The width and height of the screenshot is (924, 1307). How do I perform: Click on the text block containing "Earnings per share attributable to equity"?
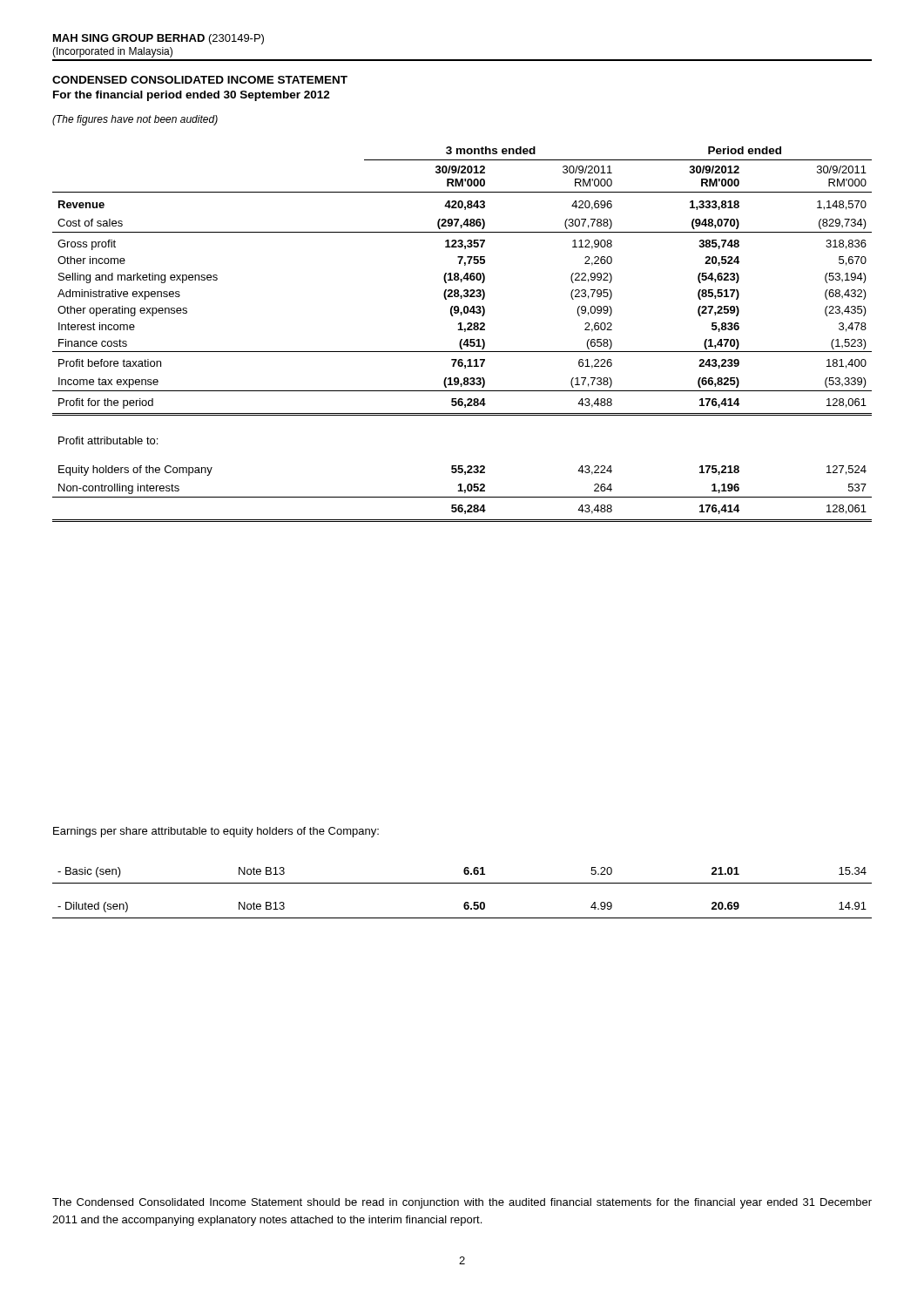pos(216,831)
